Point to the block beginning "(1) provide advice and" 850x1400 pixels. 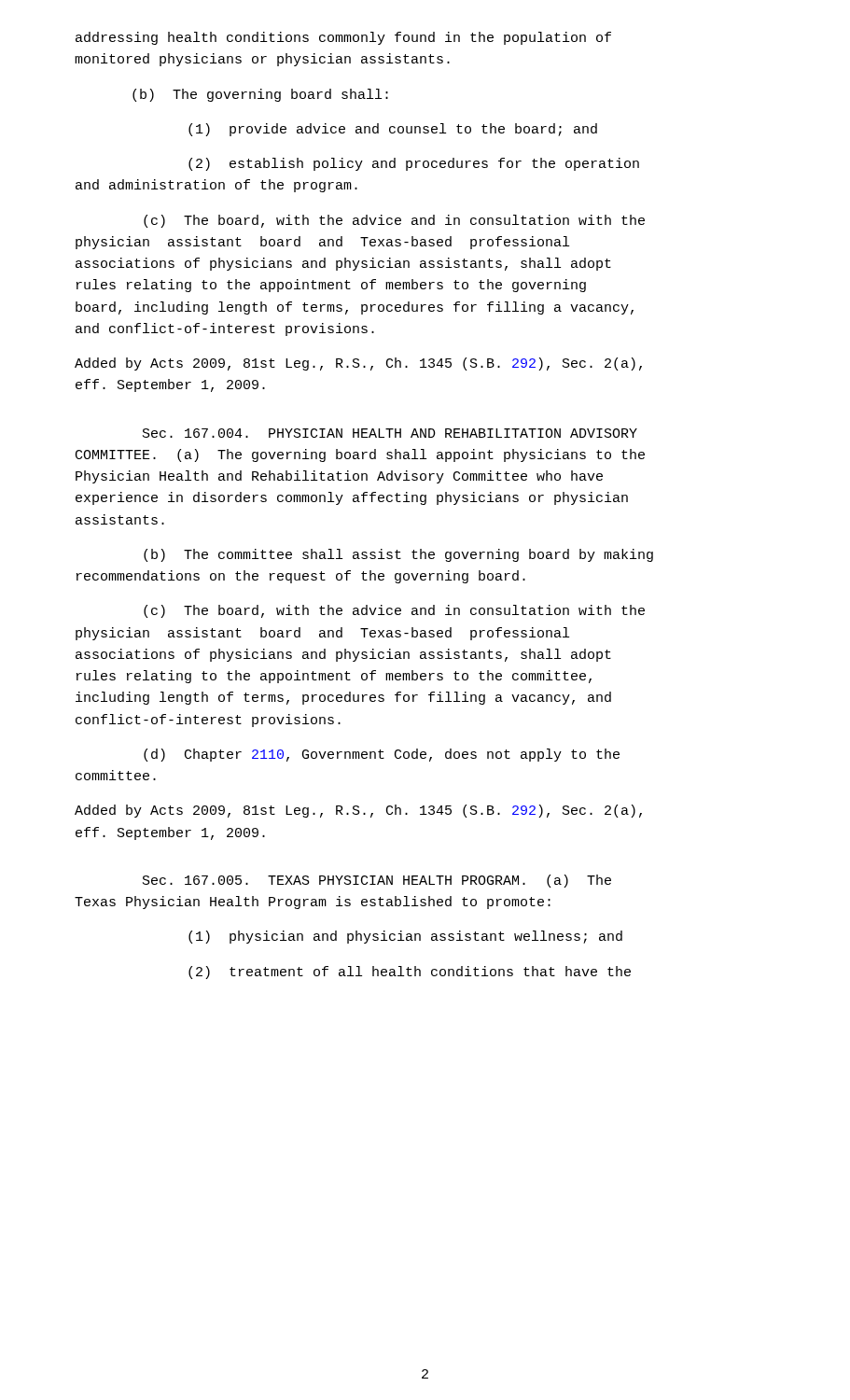click(x=481, y=130)
